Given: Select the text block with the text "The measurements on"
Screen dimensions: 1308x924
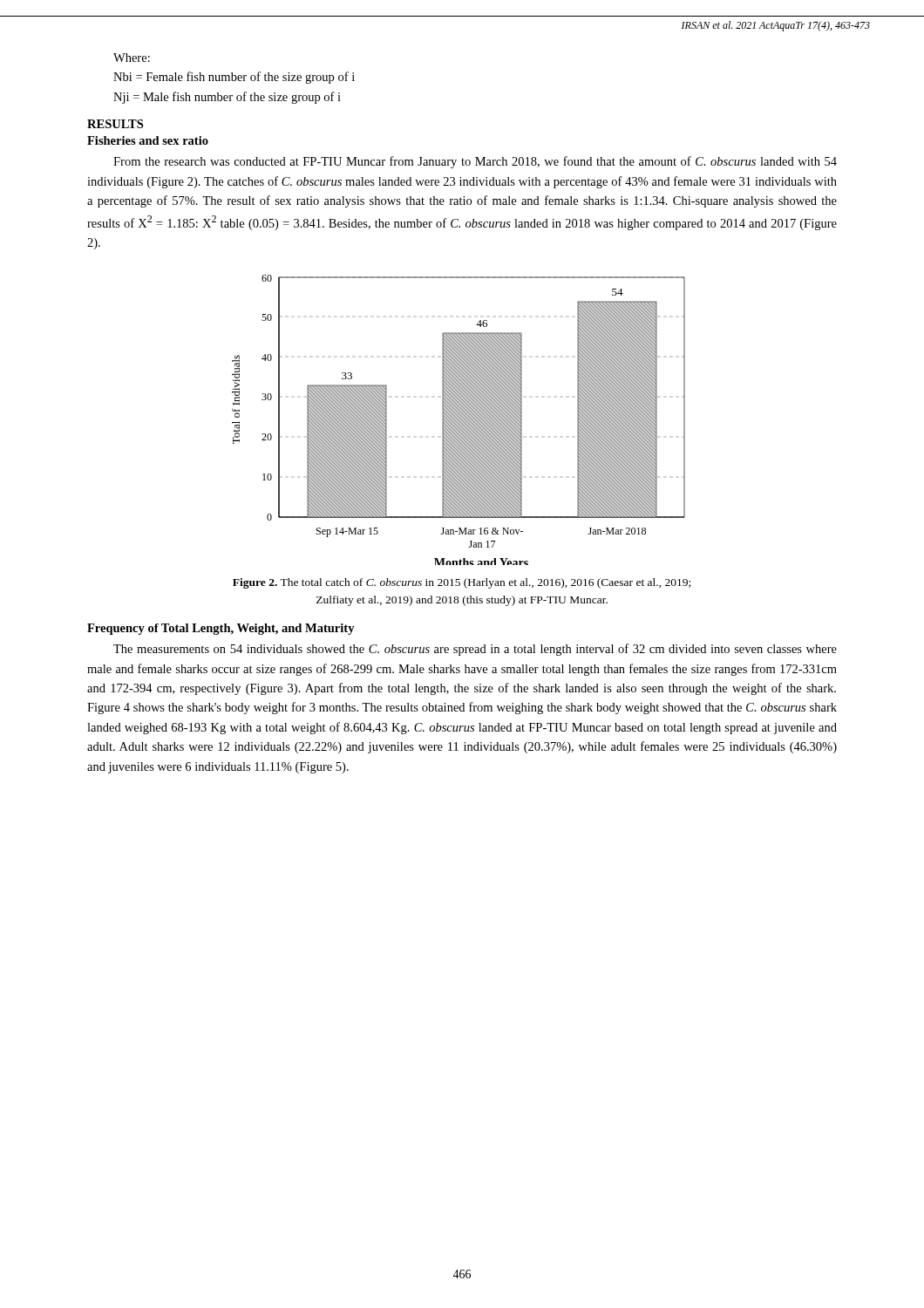Looking at the screenshot, I should coord(462,708).
